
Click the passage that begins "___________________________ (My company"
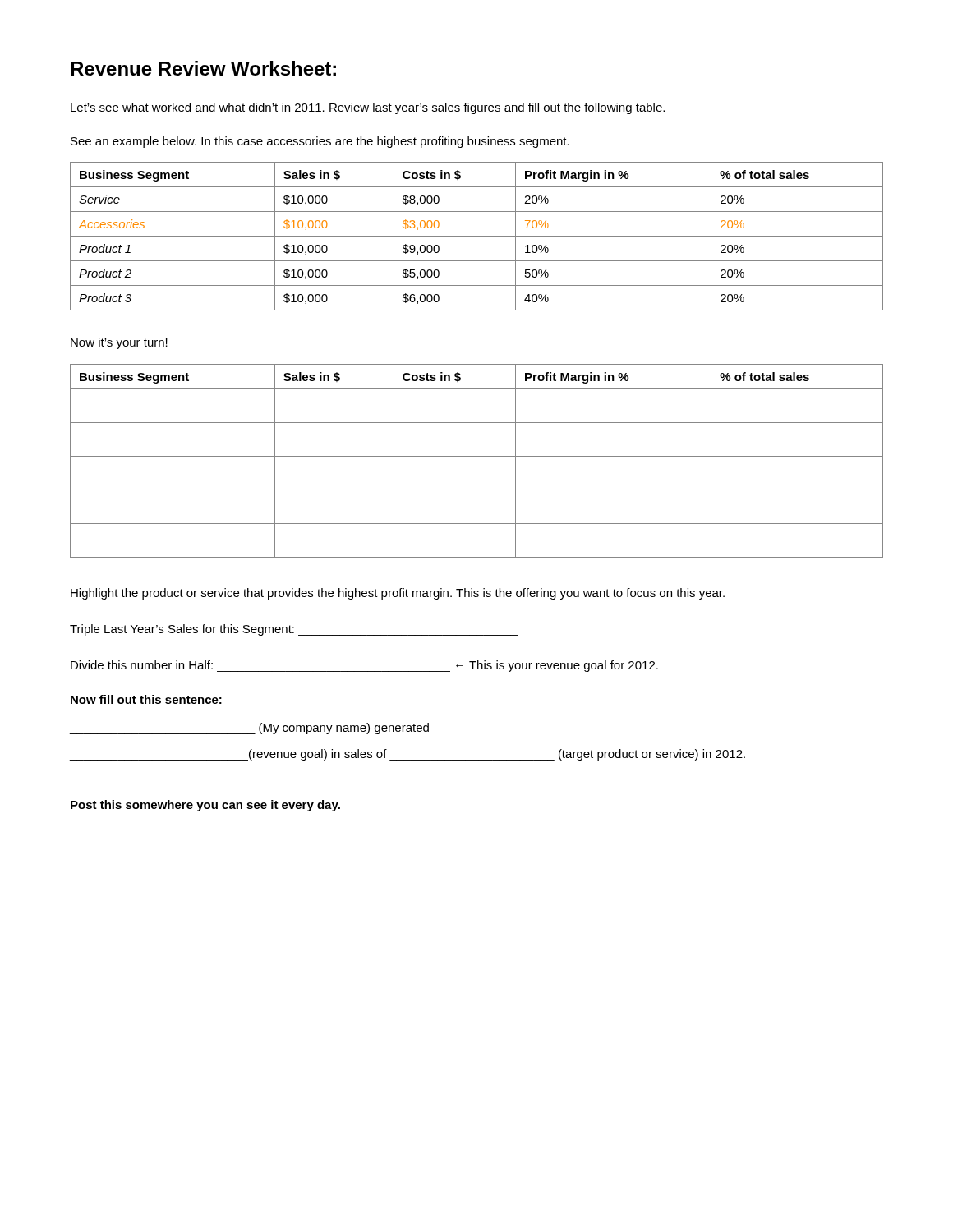click(408, 740)
